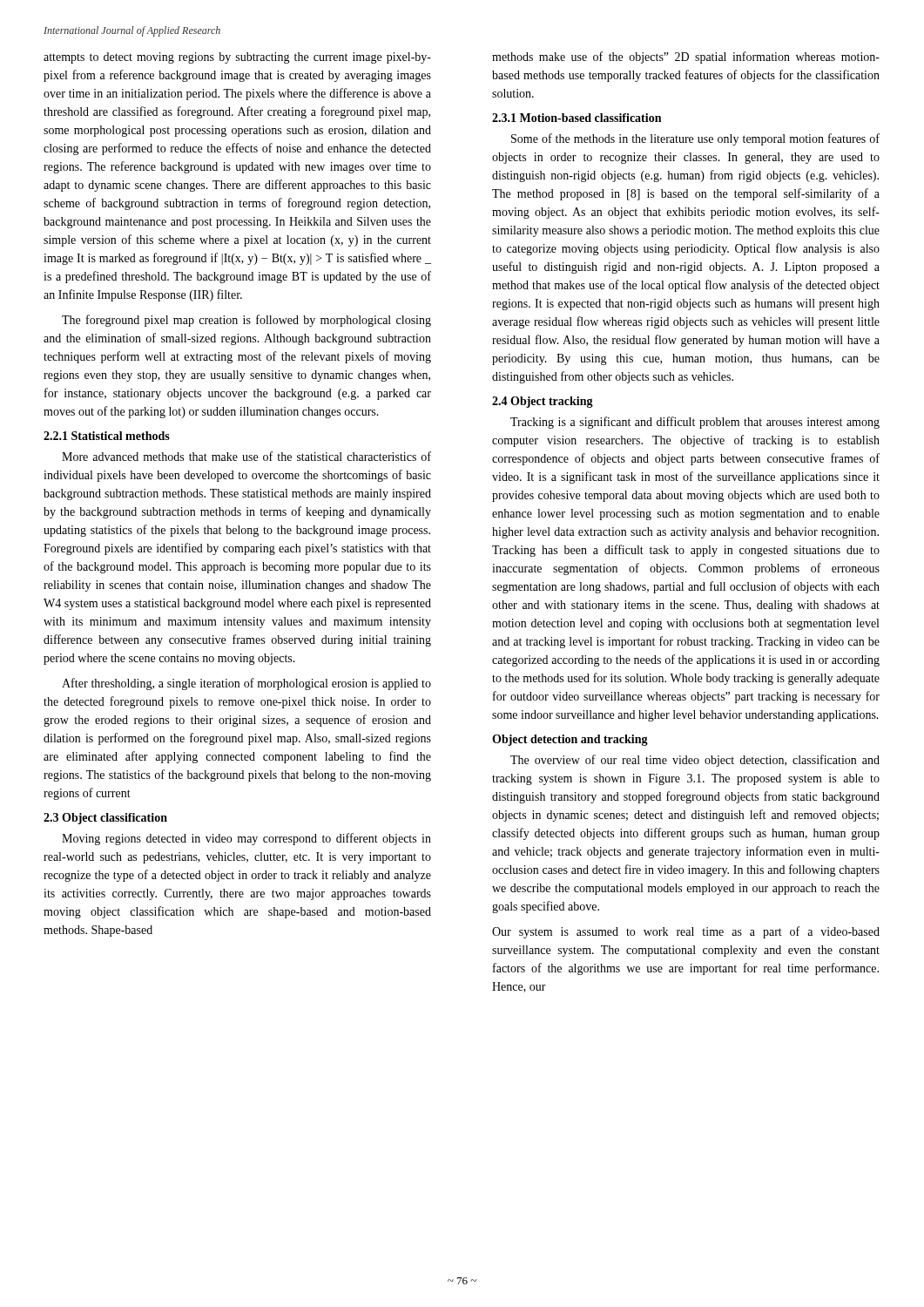Image resolution: width=924 pixels, height=1307 pixels.
Task: Navigate to the text block starting "methods make use"
Action: (x=686, y=75)
